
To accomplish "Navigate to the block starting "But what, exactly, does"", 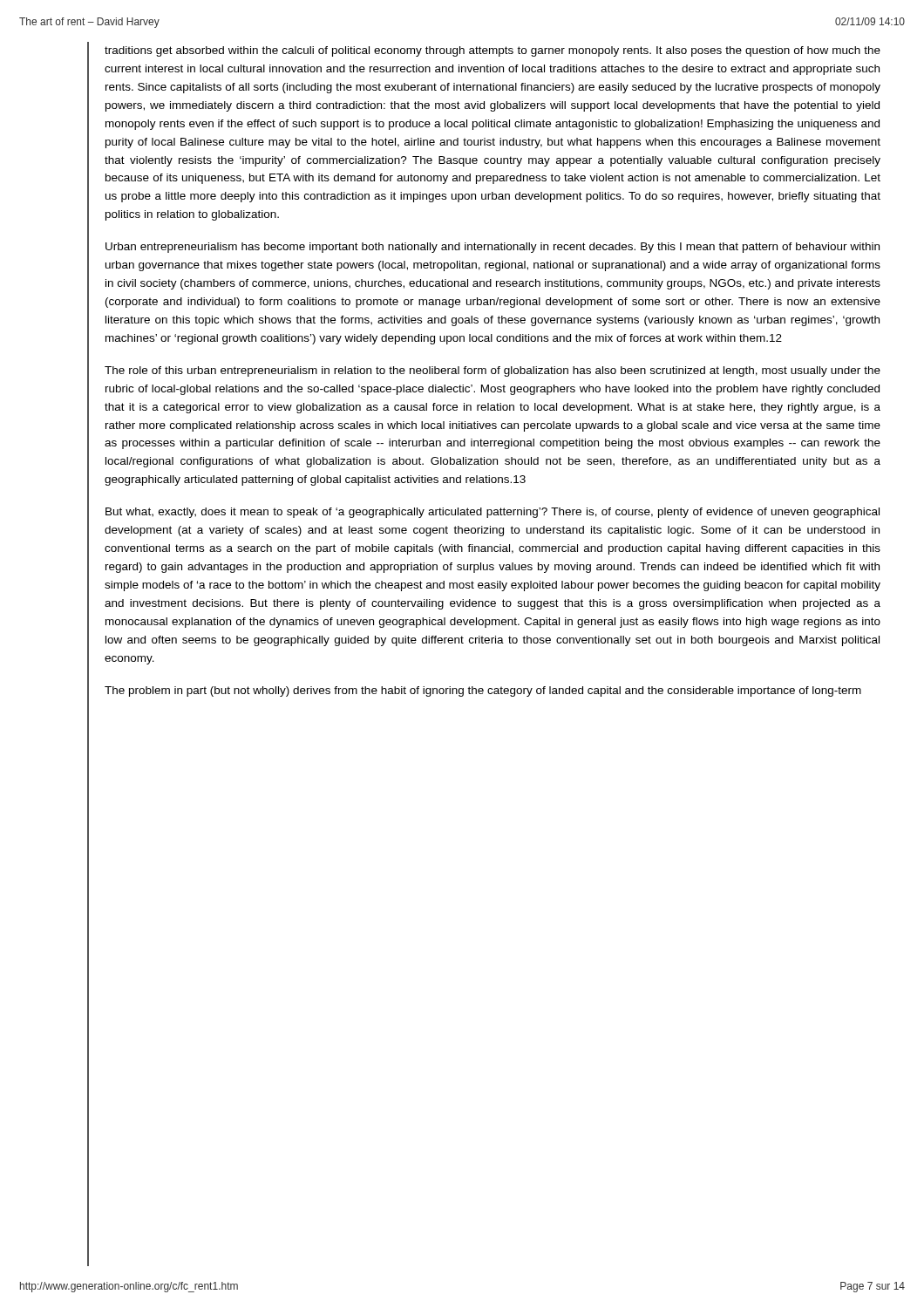I will 492,585.
